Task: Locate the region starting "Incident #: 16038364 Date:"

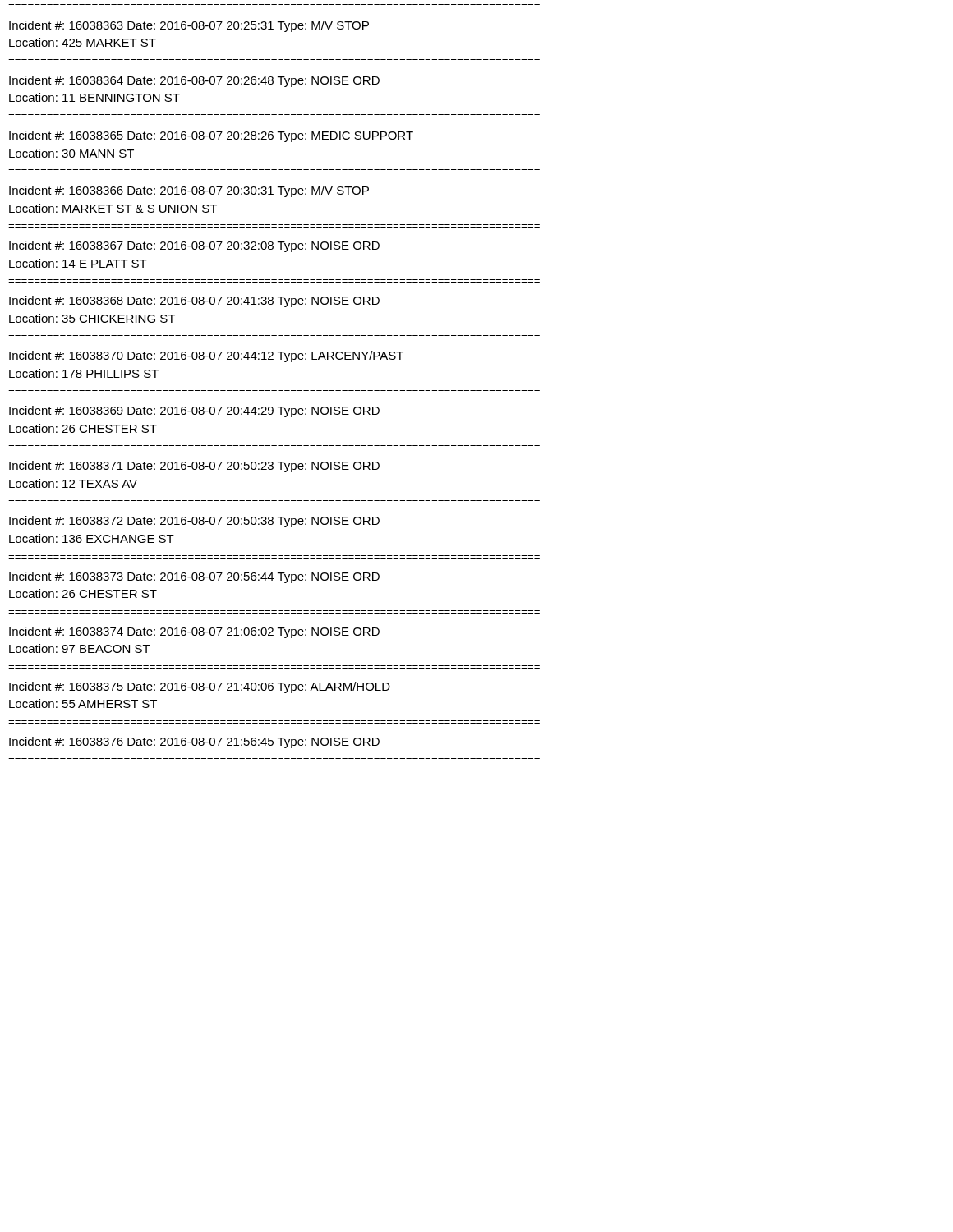Action: [194, 81]
